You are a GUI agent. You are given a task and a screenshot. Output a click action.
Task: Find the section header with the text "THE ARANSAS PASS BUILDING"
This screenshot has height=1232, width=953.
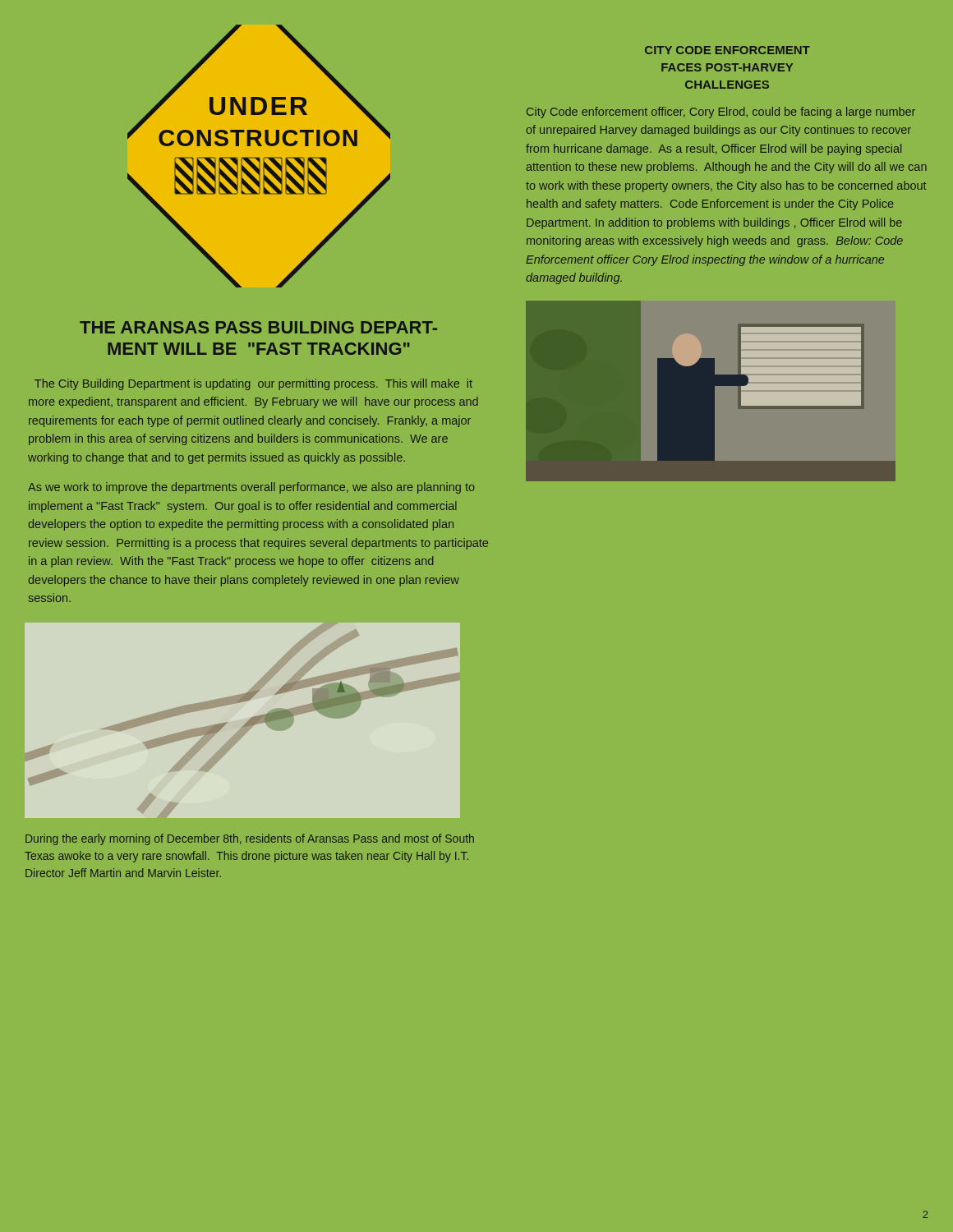[259, 338]
